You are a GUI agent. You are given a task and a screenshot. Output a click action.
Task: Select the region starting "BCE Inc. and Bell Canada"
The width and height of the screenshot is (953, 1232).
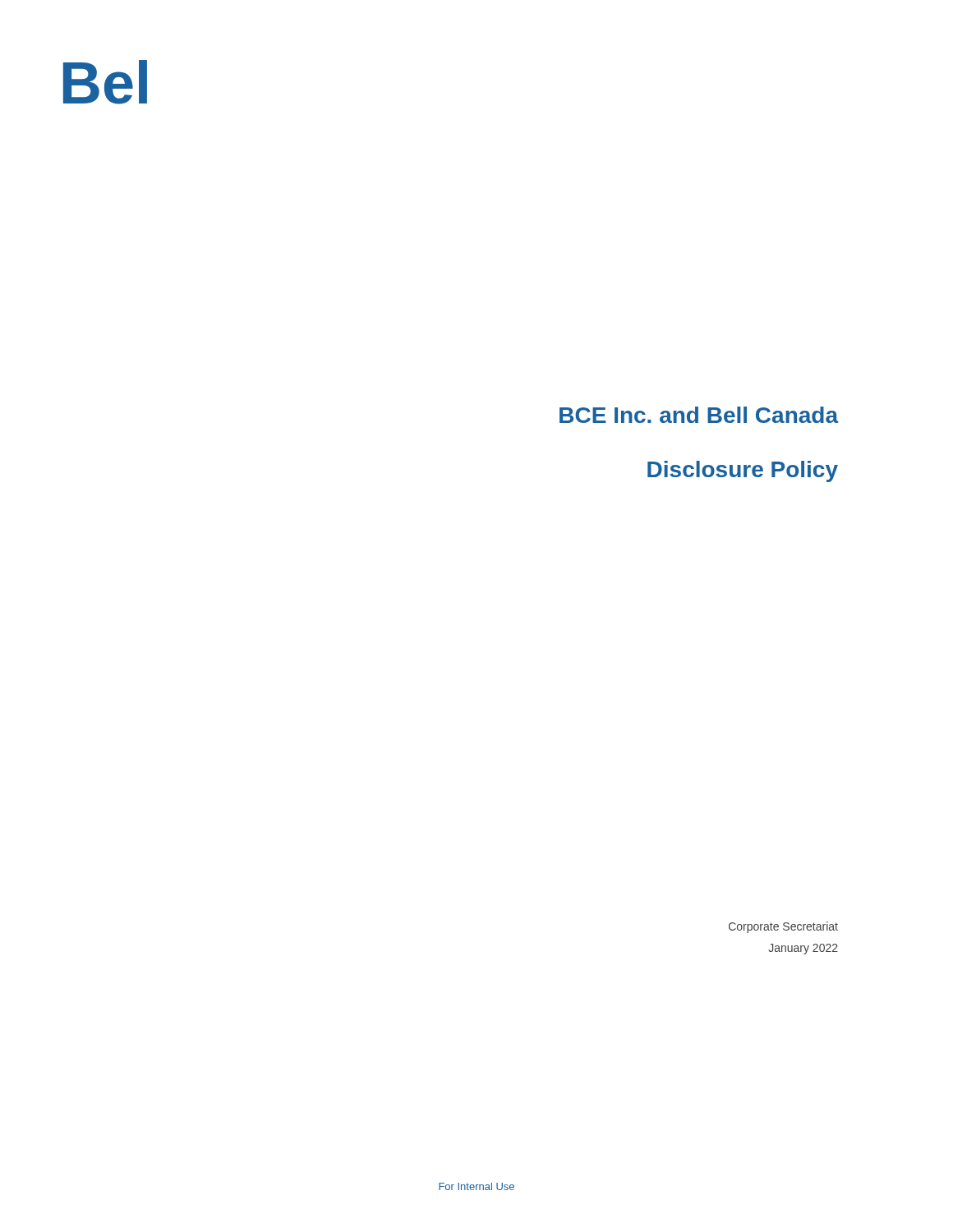(698, 415)
